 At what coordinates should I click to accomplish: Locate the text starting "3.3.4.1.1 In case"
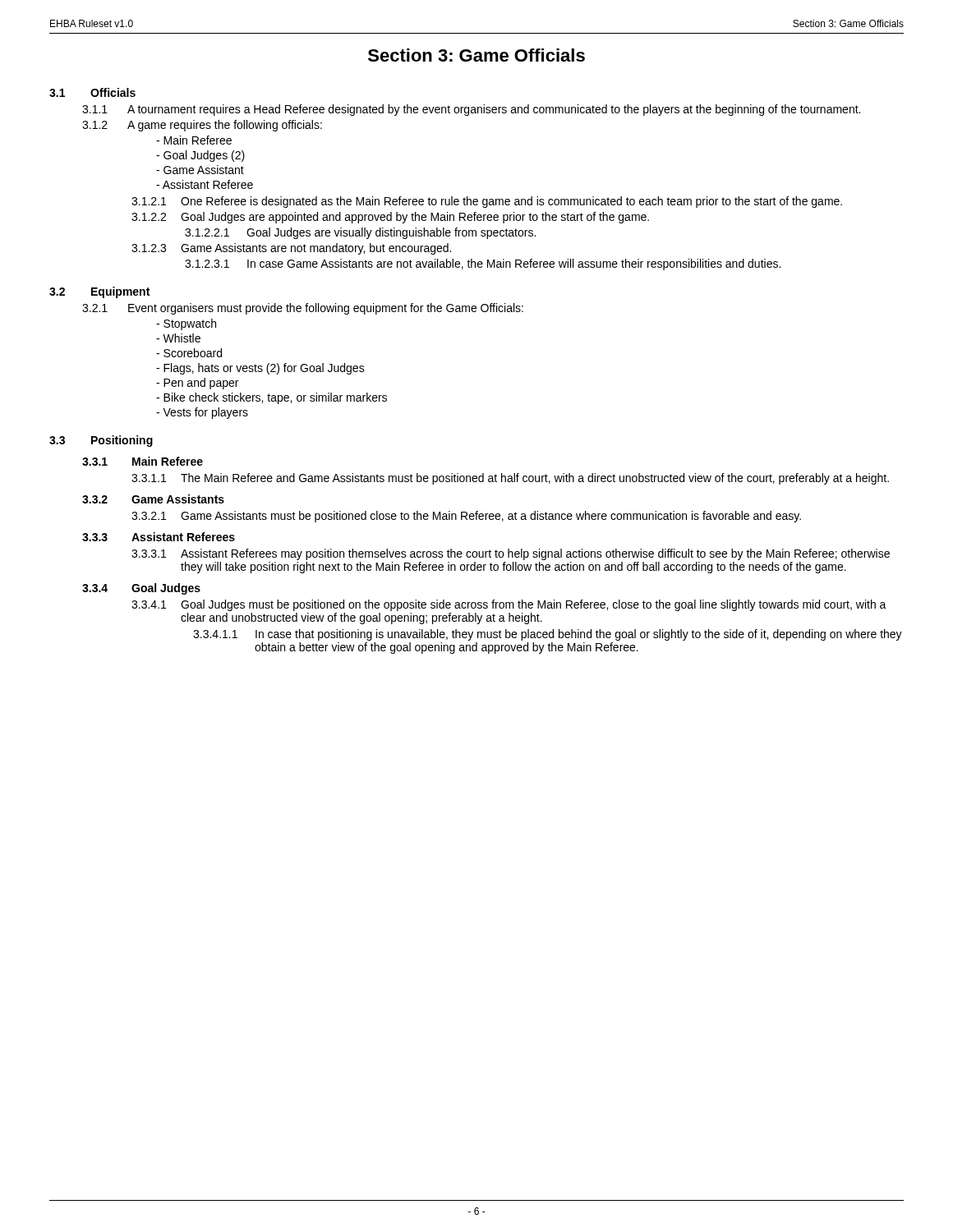click(x=548, y=641)
